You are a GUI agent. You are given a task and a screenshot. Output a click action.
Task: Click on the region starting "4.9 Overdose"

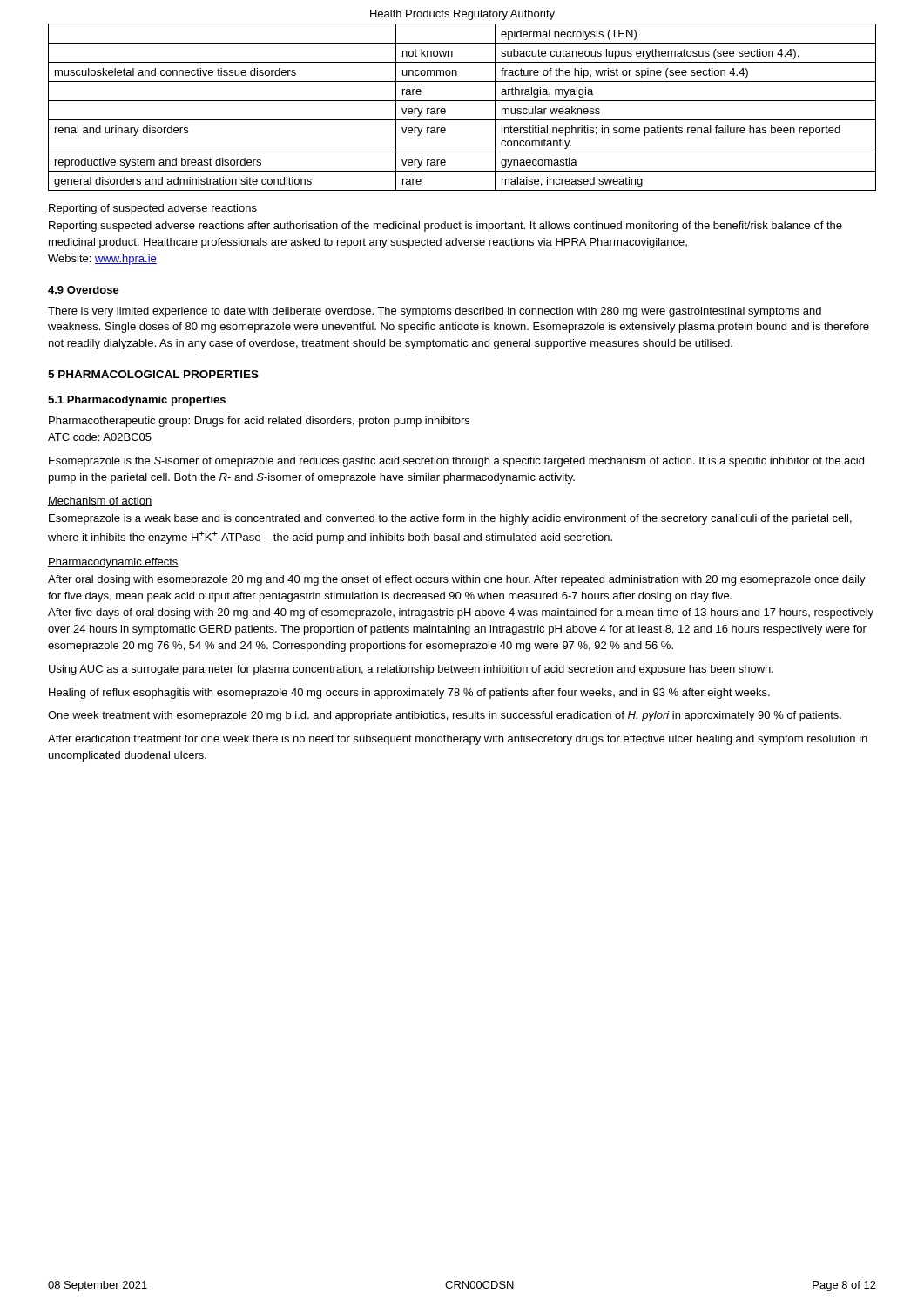click(83, 289)
